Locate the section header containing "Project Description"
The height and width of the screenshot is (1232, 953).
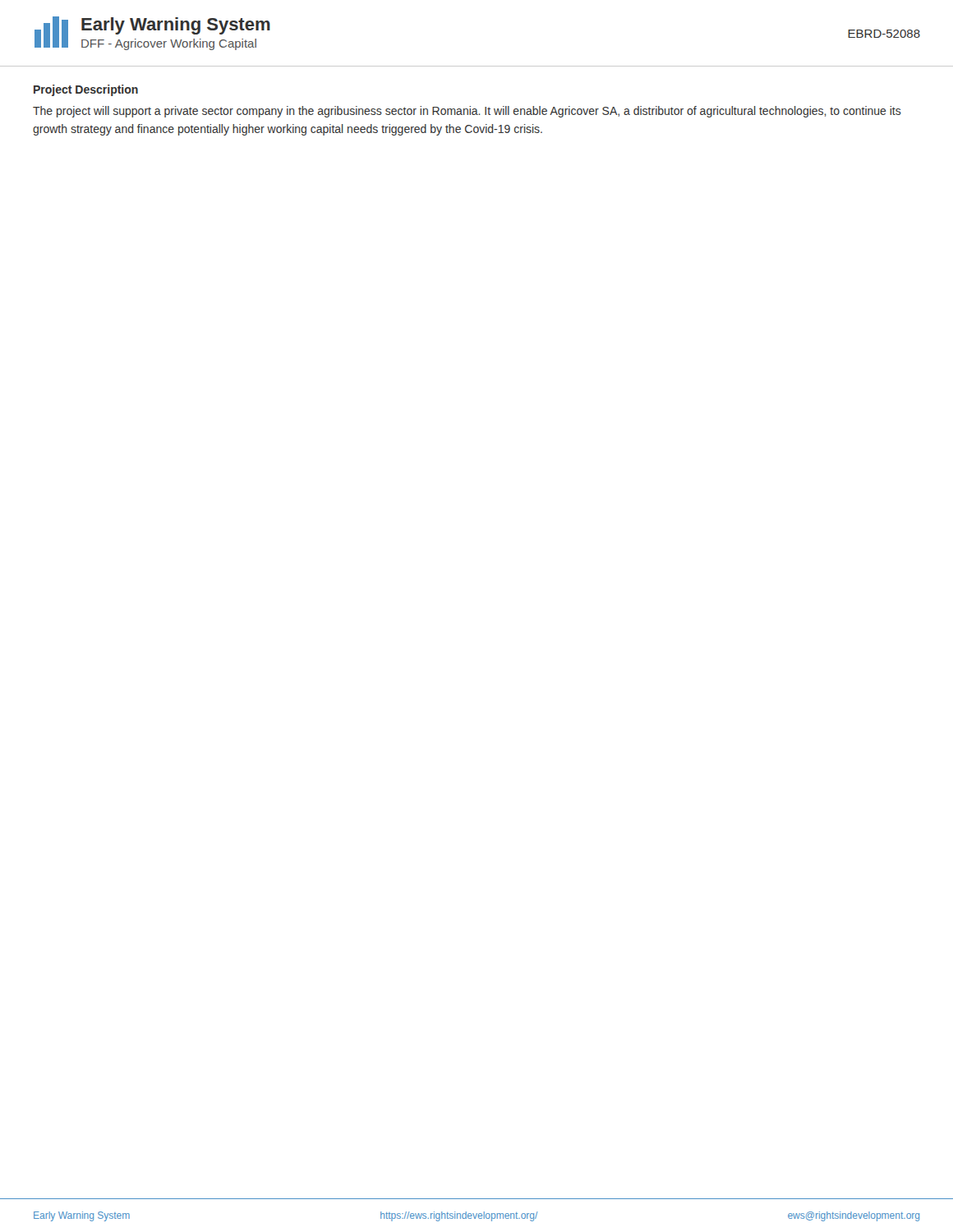point(86,90)
